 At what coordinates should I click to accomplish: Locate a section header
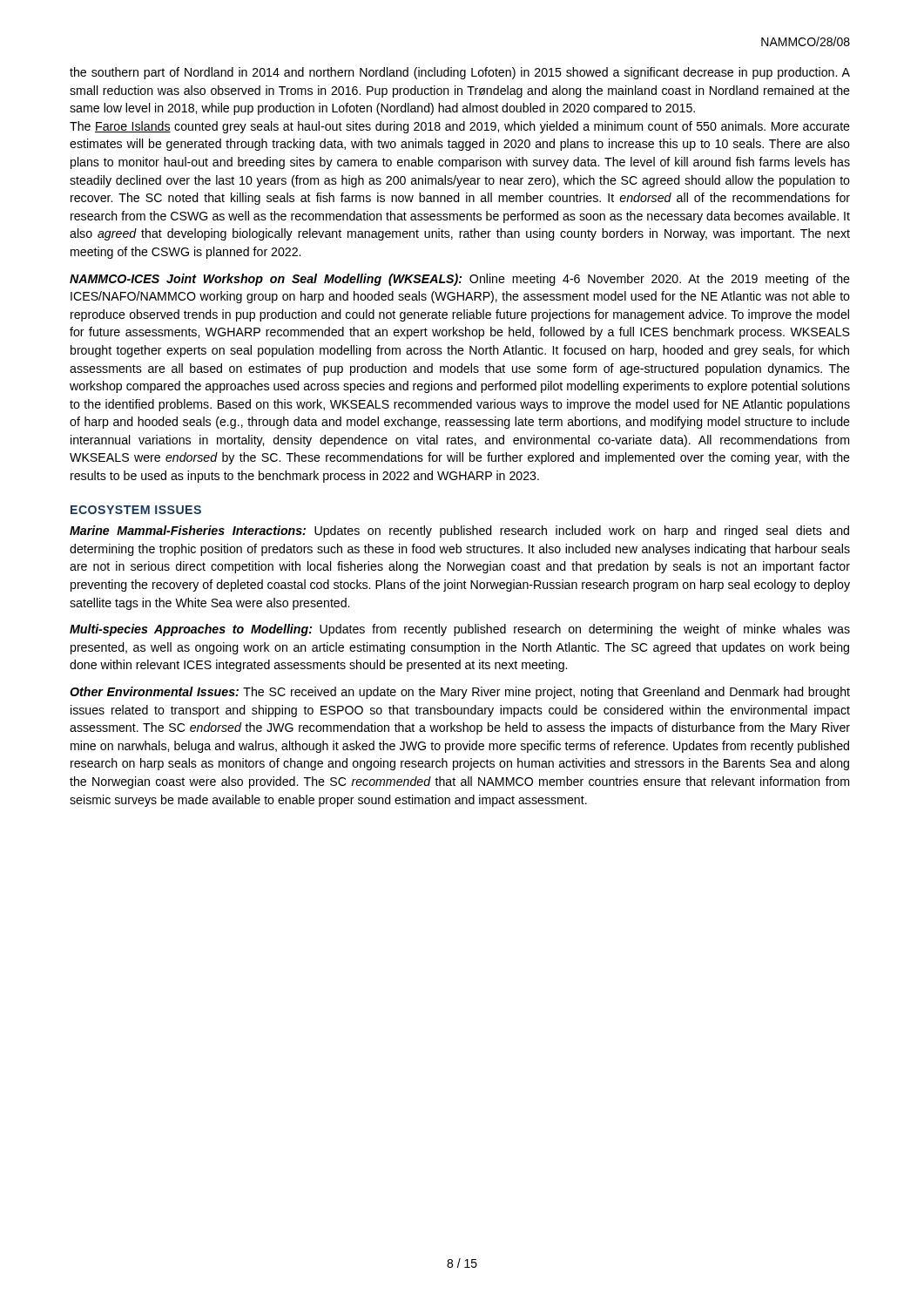click(136, 509)
